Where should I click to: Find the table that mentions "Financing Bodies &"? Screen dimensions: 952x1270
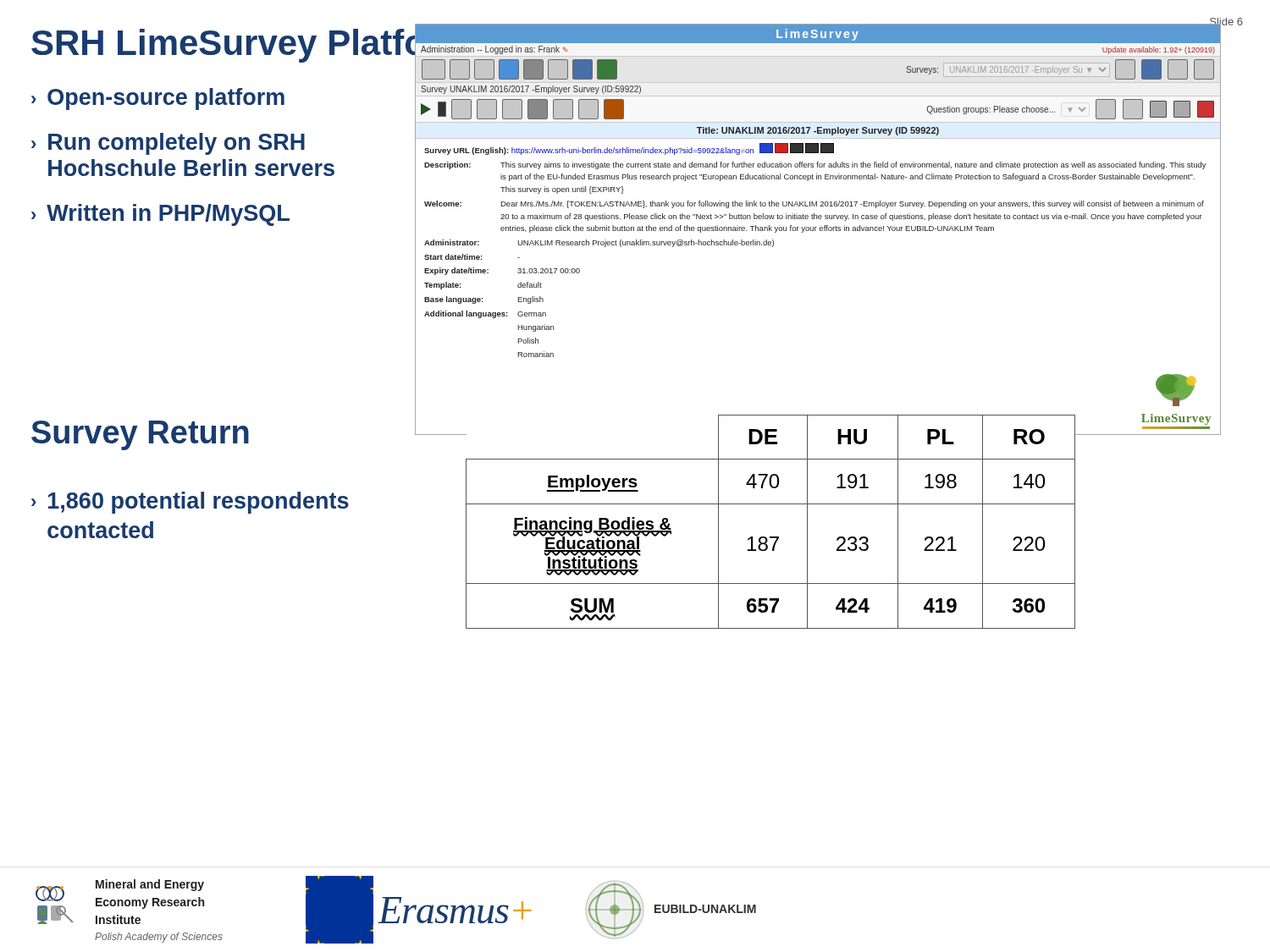pyautogui.click(x=771, y=522)
